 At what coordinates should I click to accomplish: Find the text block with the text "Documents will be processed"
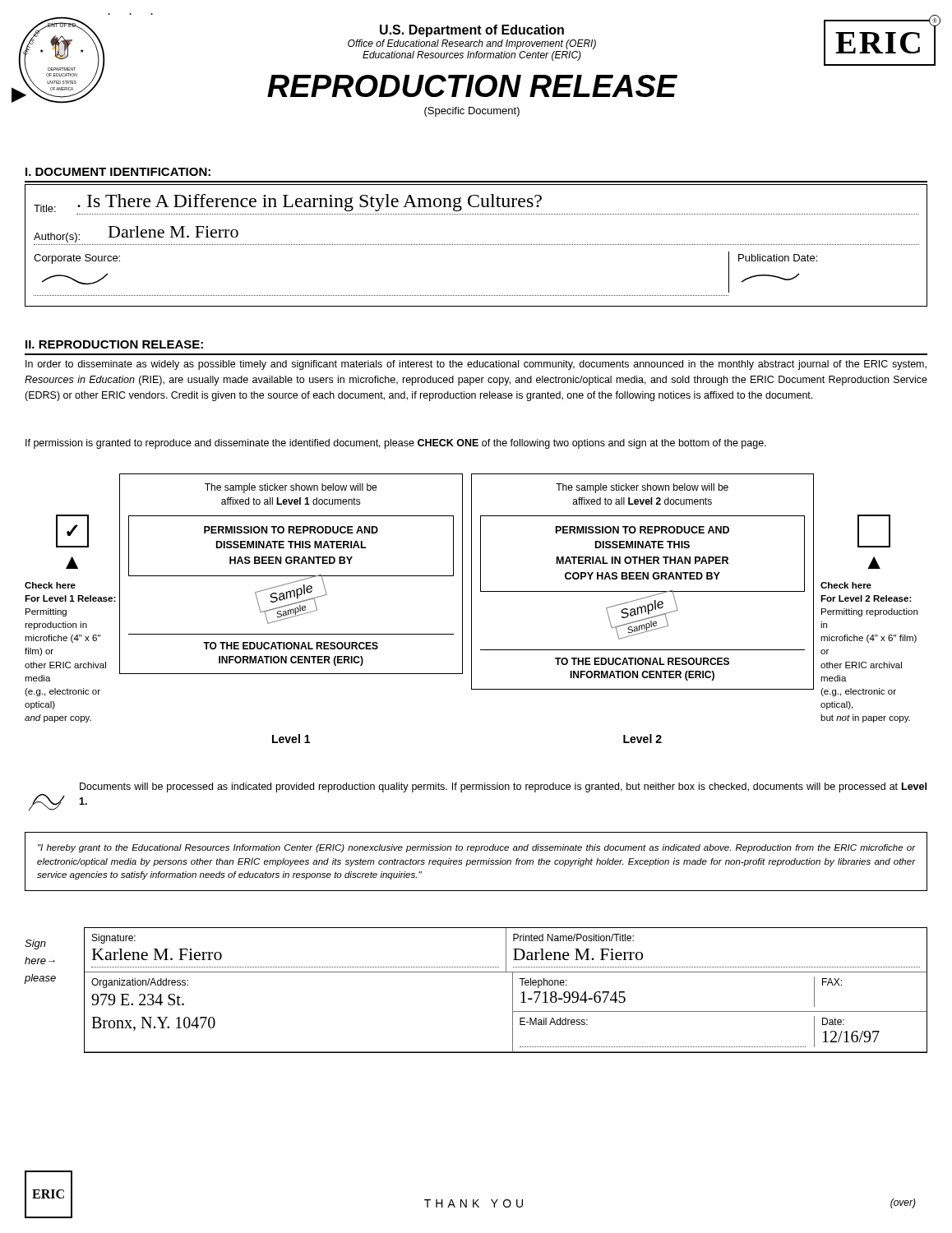[x=476, y=801]
